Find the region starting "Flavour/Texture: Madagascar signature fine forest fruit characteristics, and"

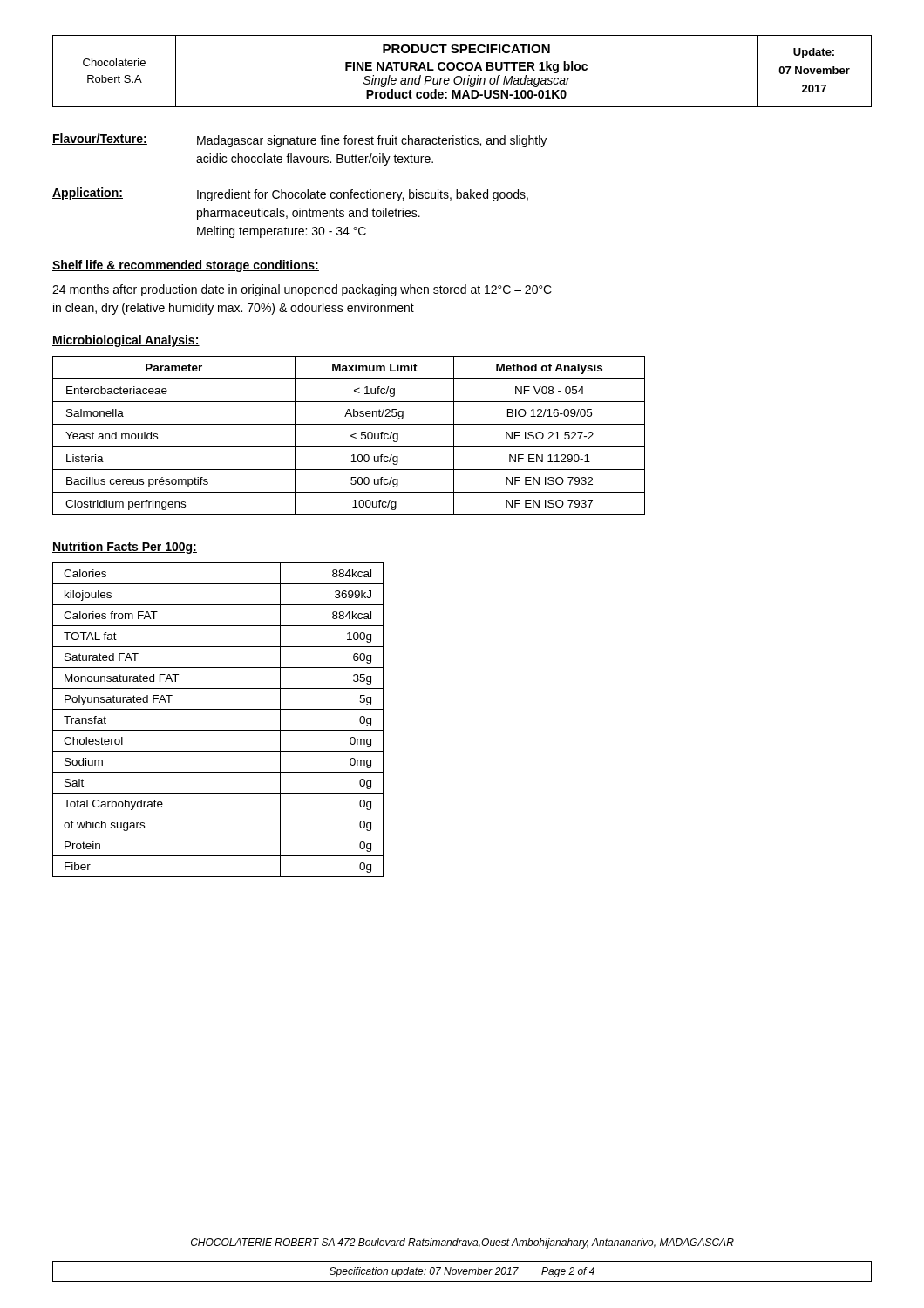point(300,150)
